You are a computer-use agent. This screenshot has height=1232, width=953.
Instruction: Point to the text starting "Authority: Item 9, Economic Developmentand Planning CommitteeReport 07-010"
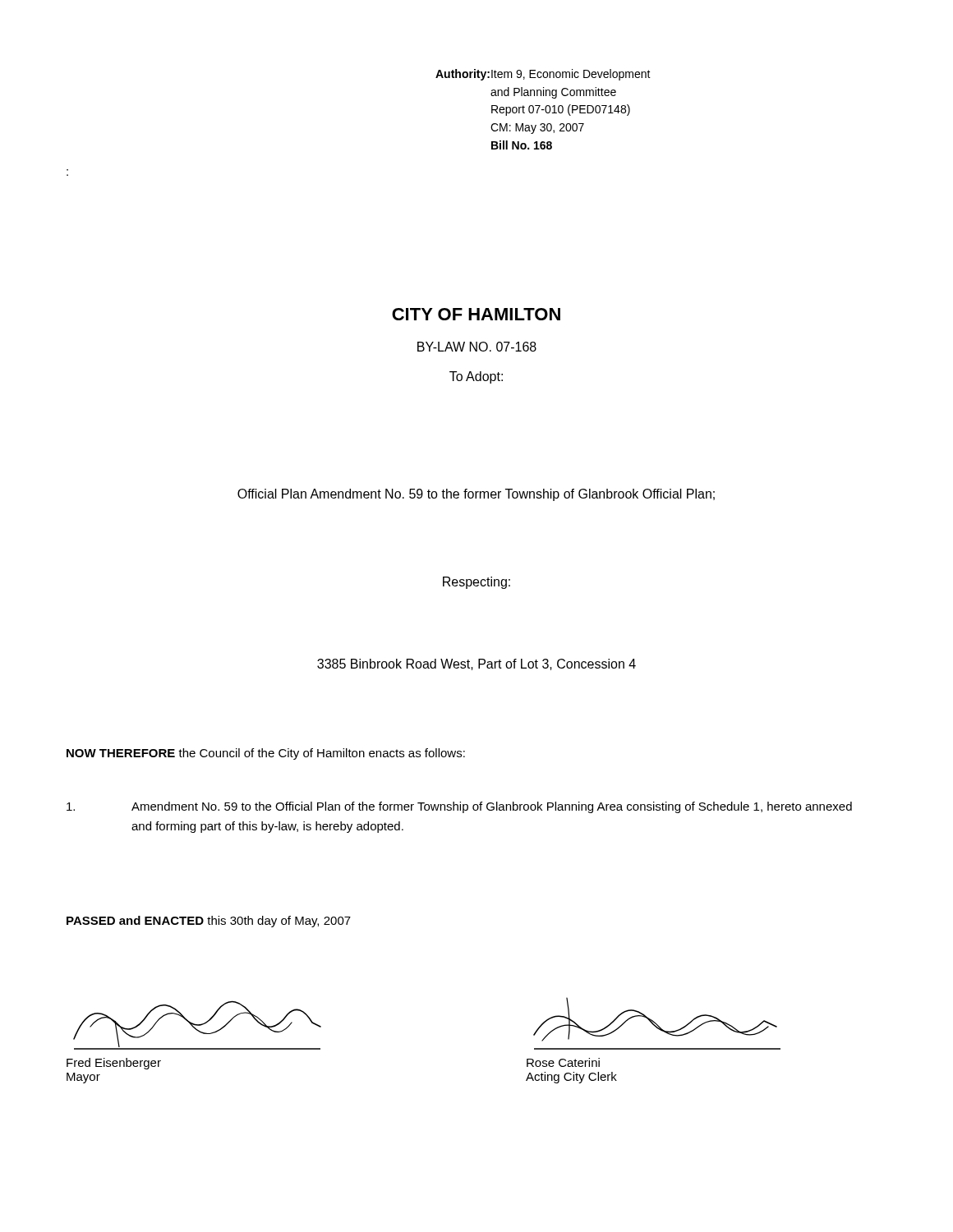click(x=543, y=110)
